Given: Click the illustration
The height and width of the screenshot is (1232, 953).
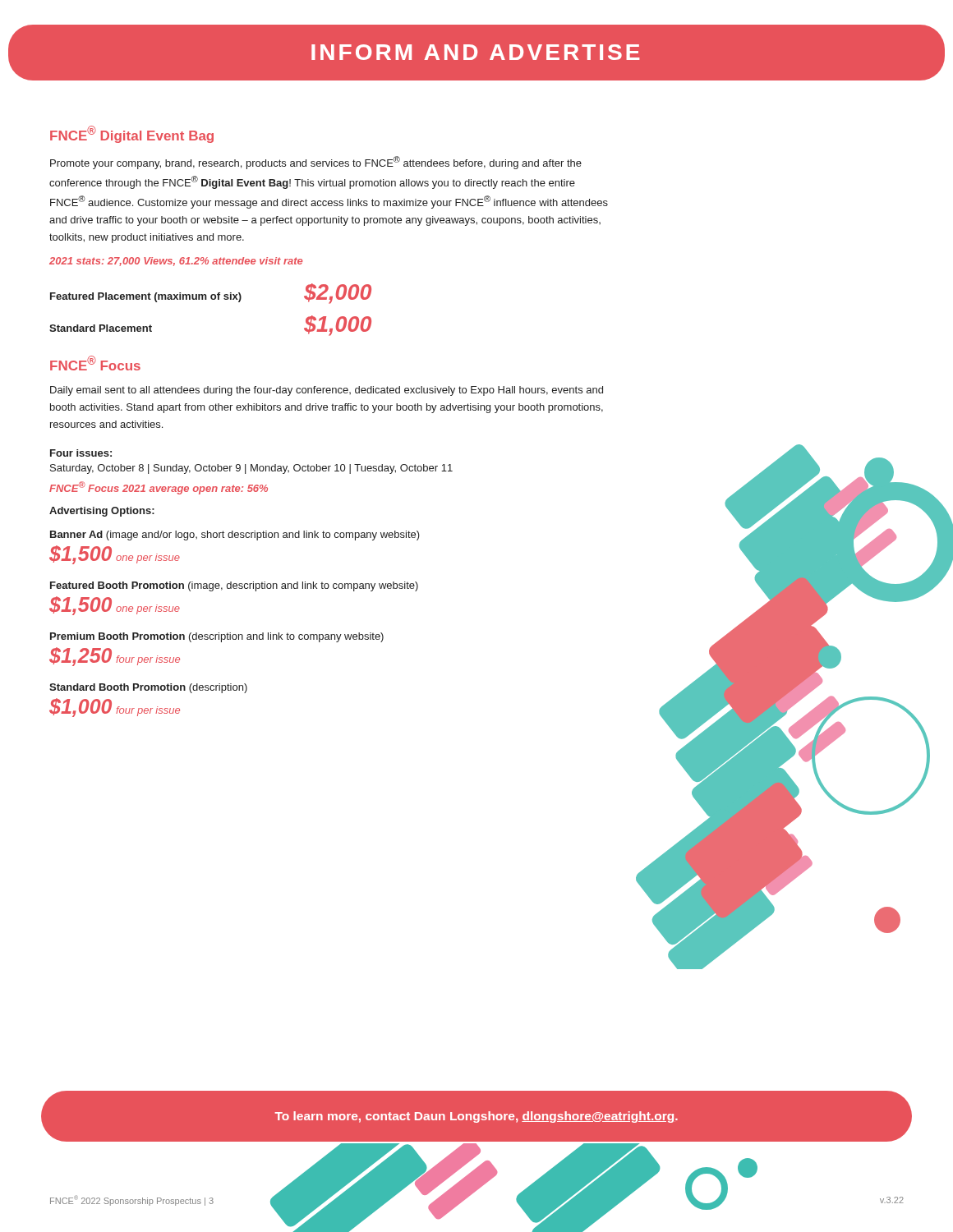Looking at the screenshot, I should (772, 706).
